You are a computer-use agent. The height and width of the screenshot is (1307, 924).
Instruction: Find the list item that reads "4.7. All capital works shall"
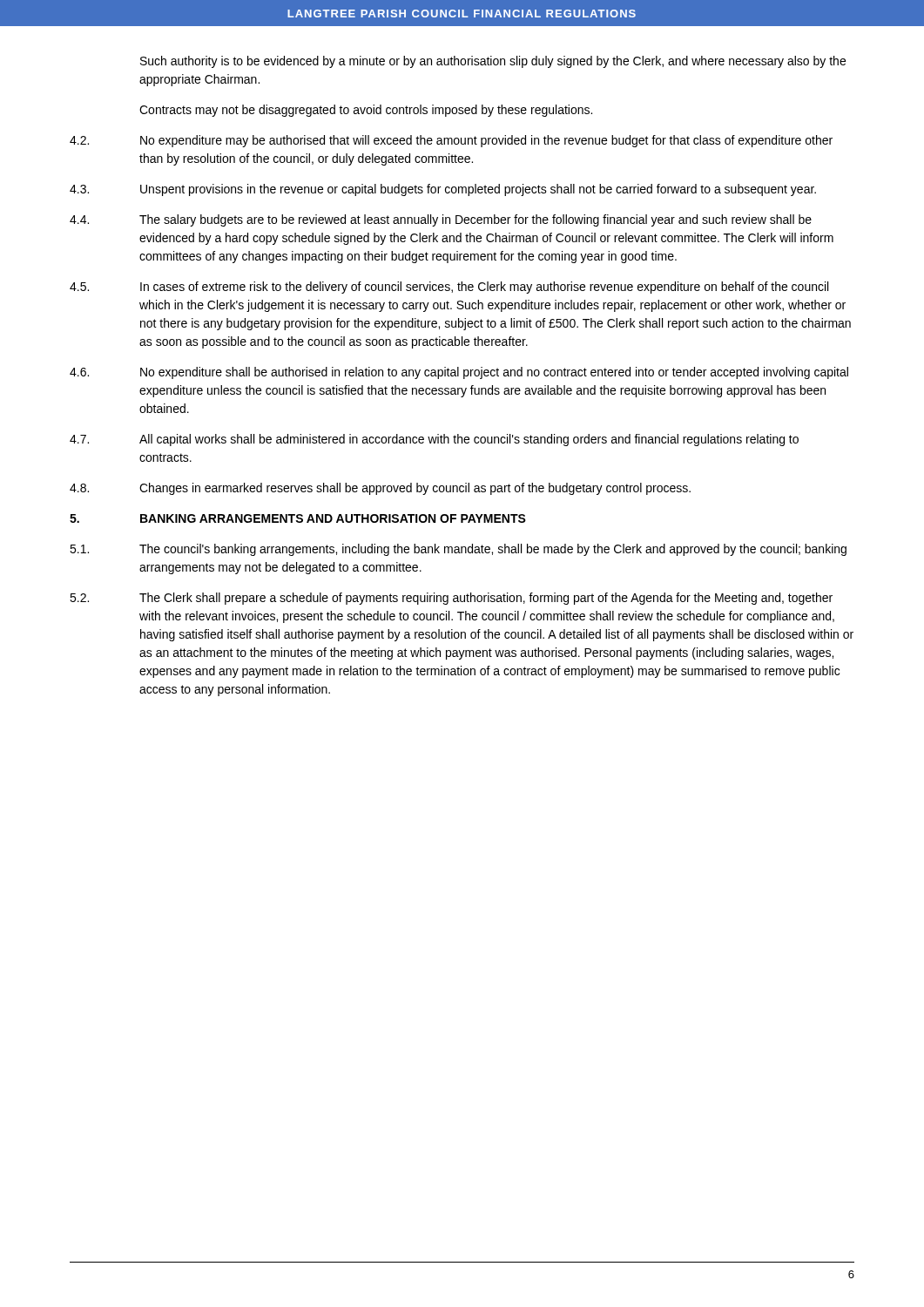(x=462, y=449)
